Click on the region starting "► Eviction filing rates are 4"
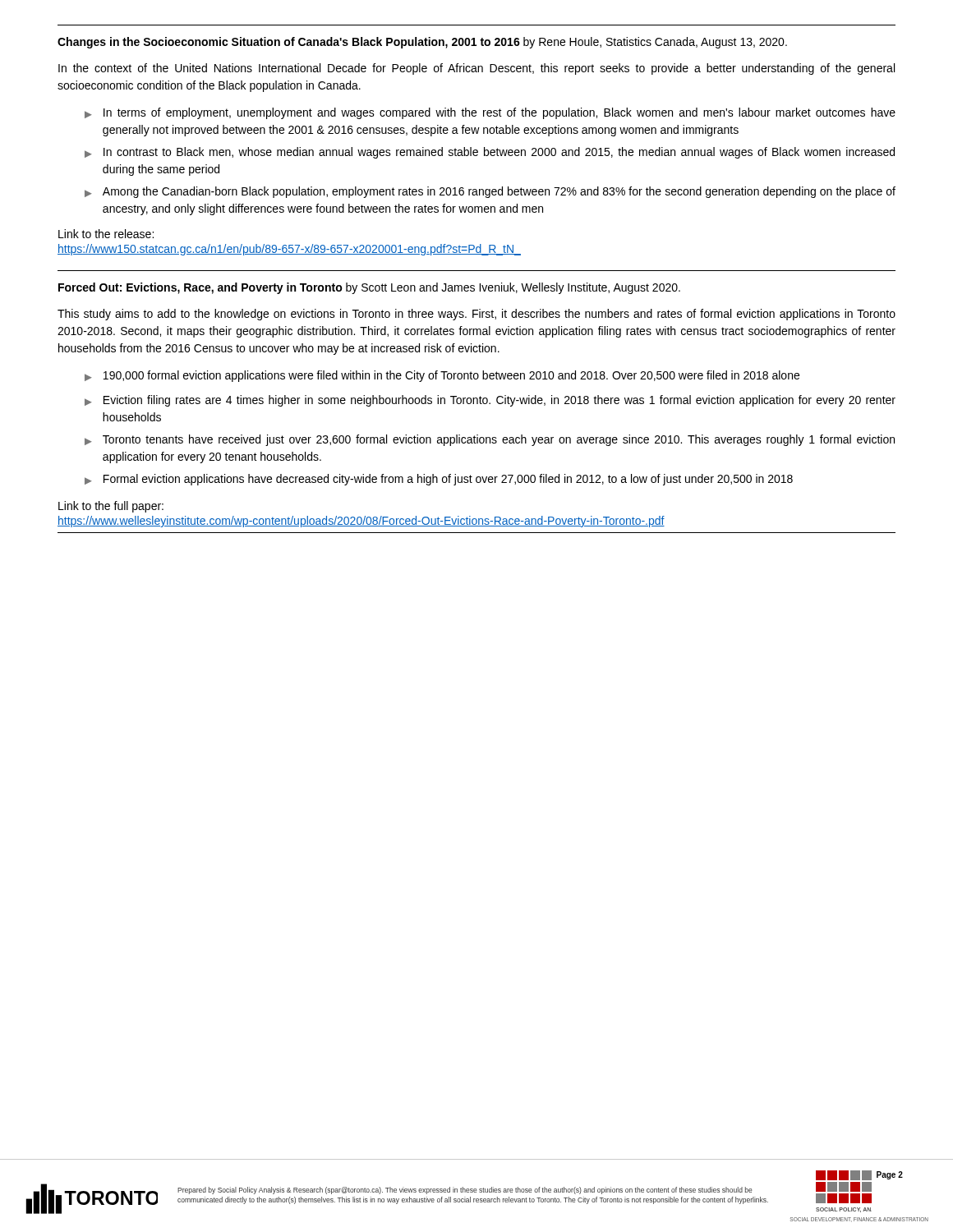This screenshot has height=1232, width=953. (x=489, y=409)
